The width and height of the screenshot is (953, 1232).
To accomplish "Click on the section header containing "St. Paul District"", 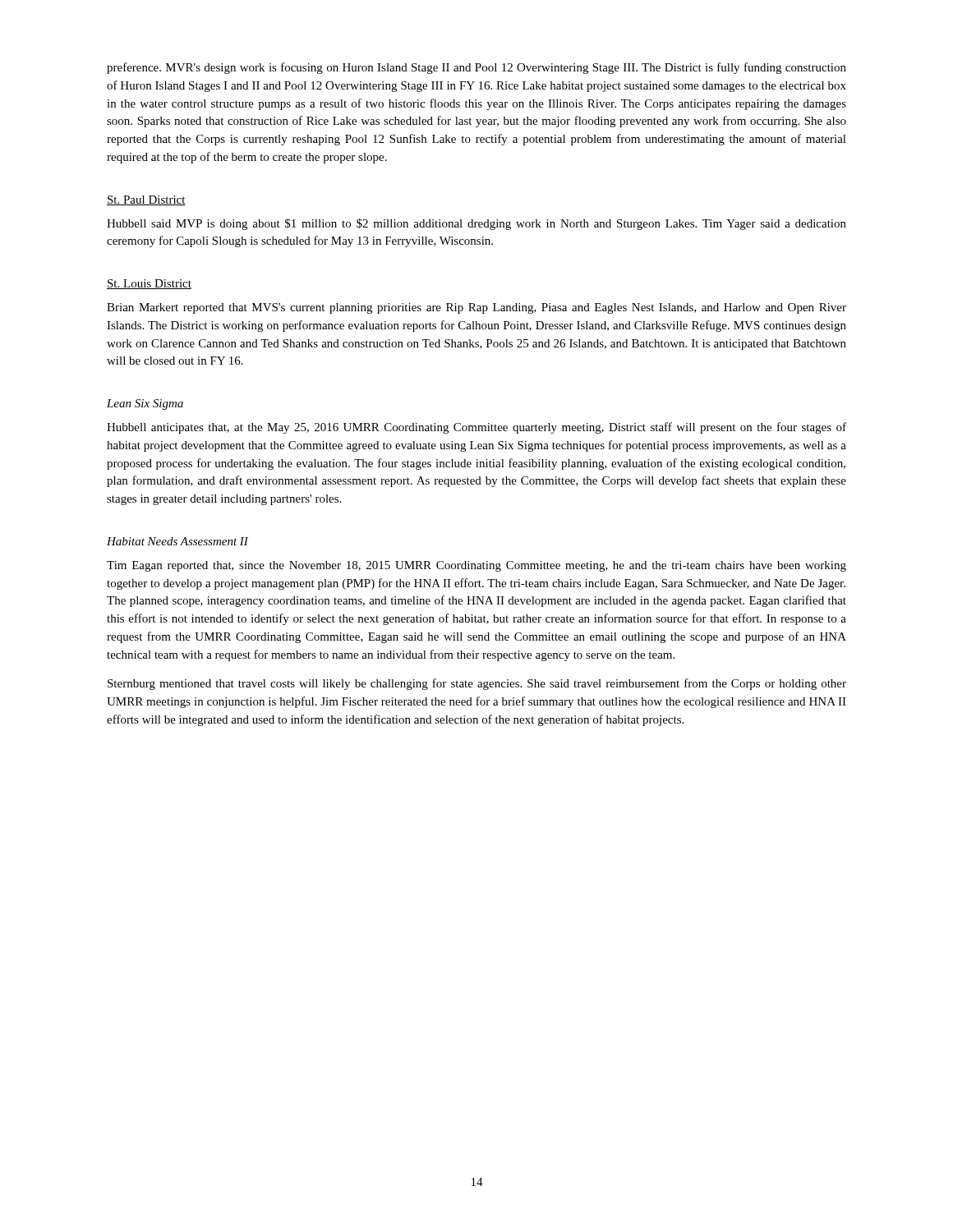I will click(146, 200).
